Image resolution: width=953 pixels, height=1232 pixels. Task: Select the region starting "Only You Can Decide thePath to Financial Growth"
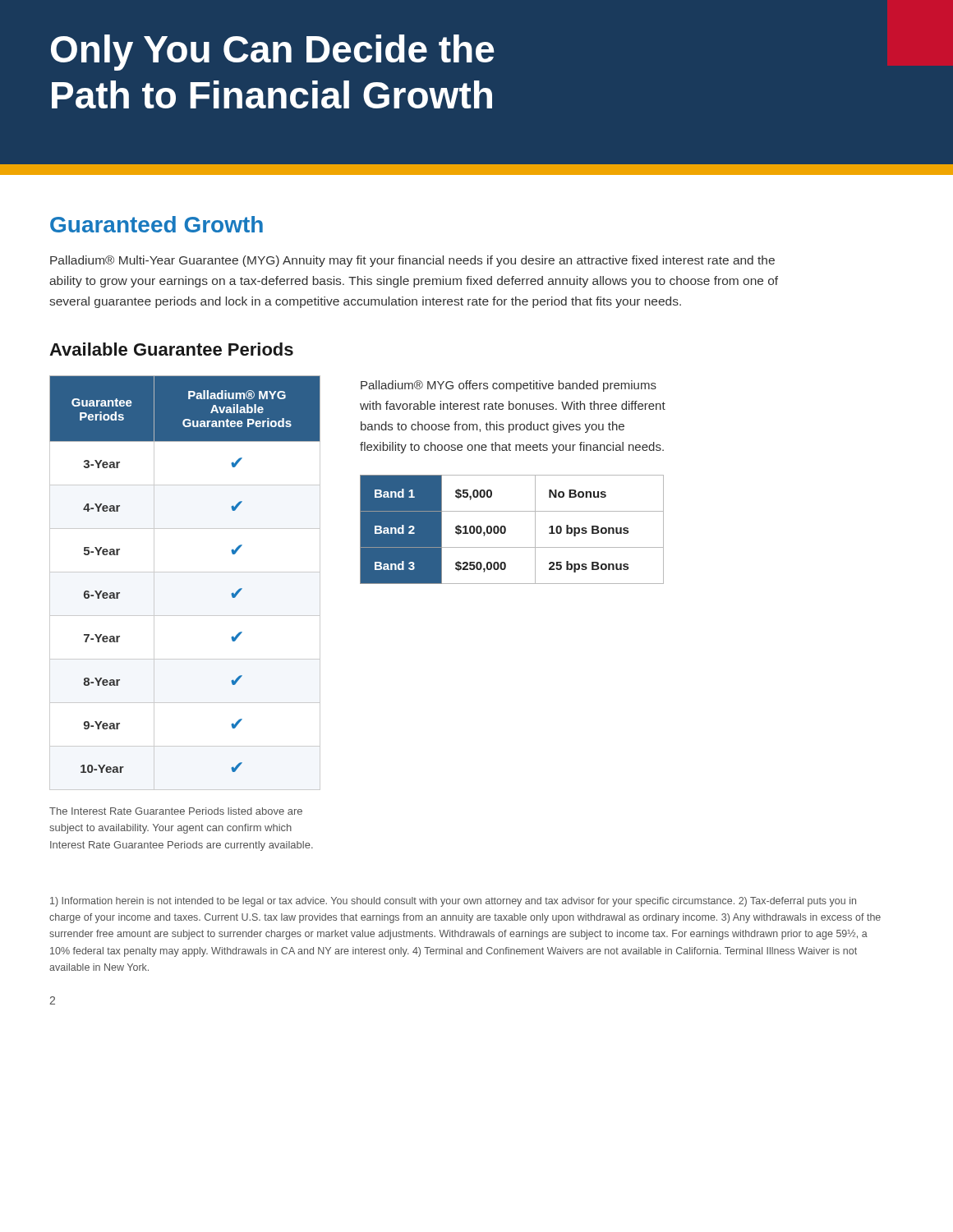click(501, 59)
